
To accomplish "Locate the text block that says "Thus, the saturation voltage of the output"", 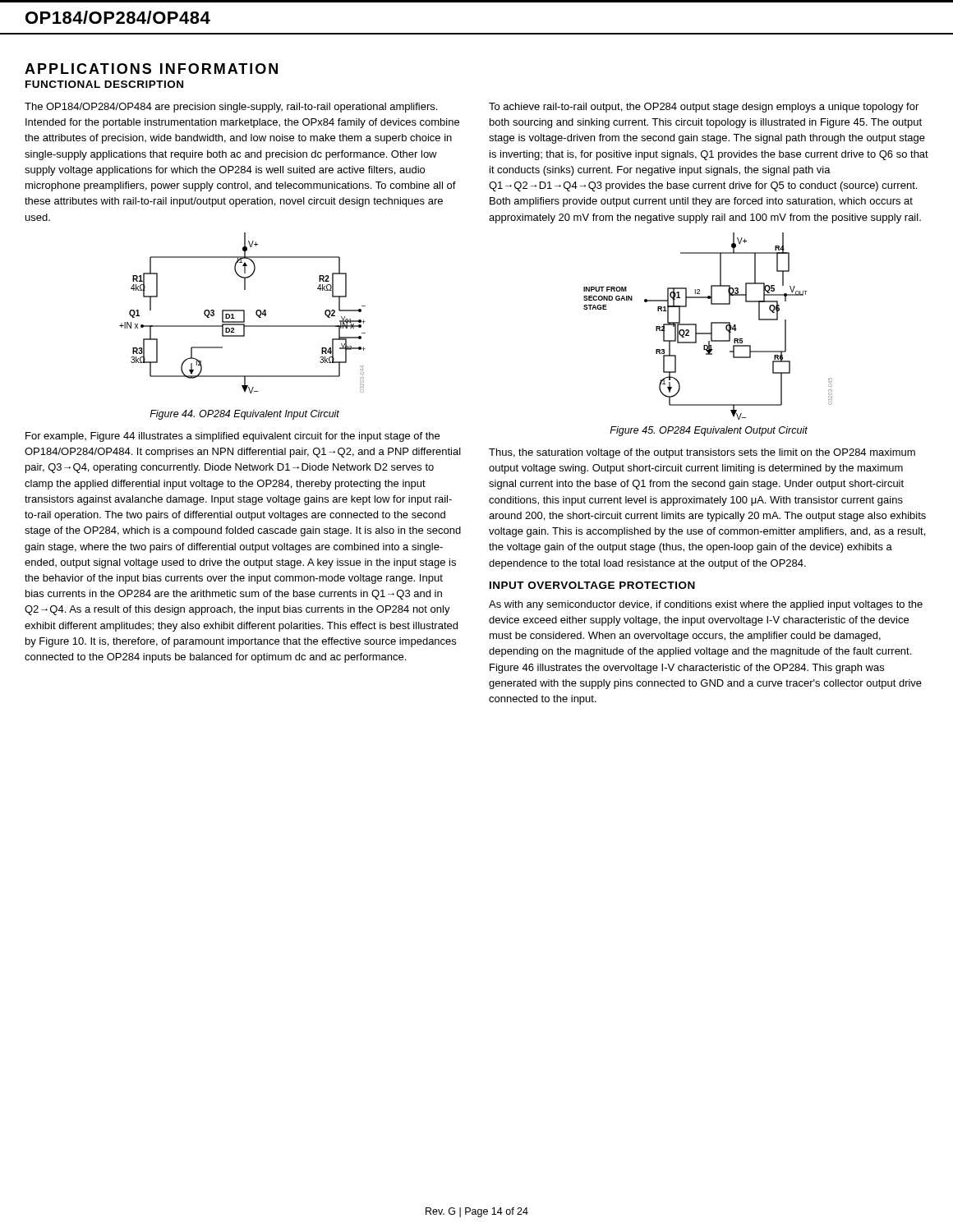I will click(x=707, y=507).
